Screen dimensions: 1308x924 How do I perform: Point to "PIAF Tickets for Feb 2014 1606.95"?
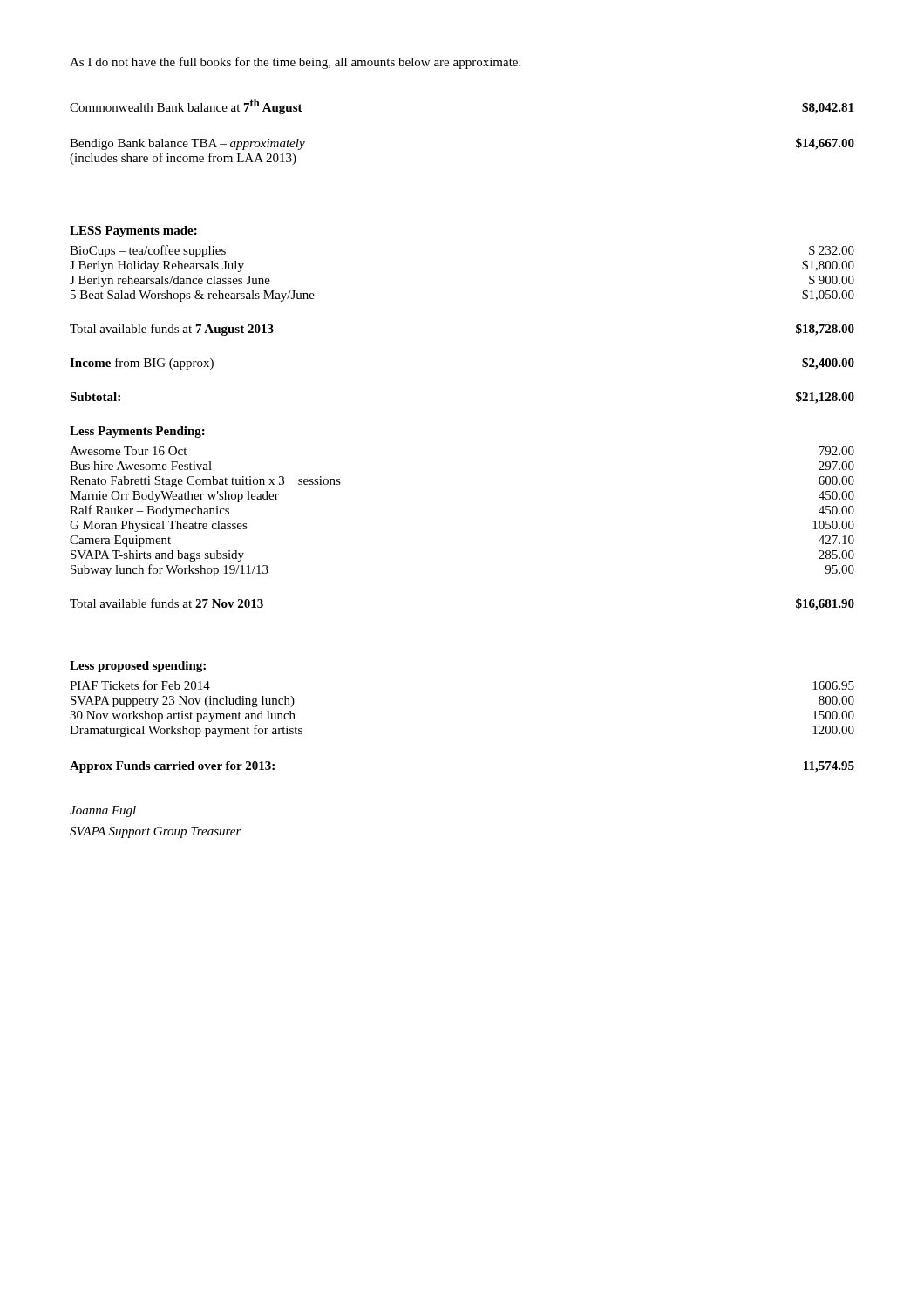[x=135, y=685]
